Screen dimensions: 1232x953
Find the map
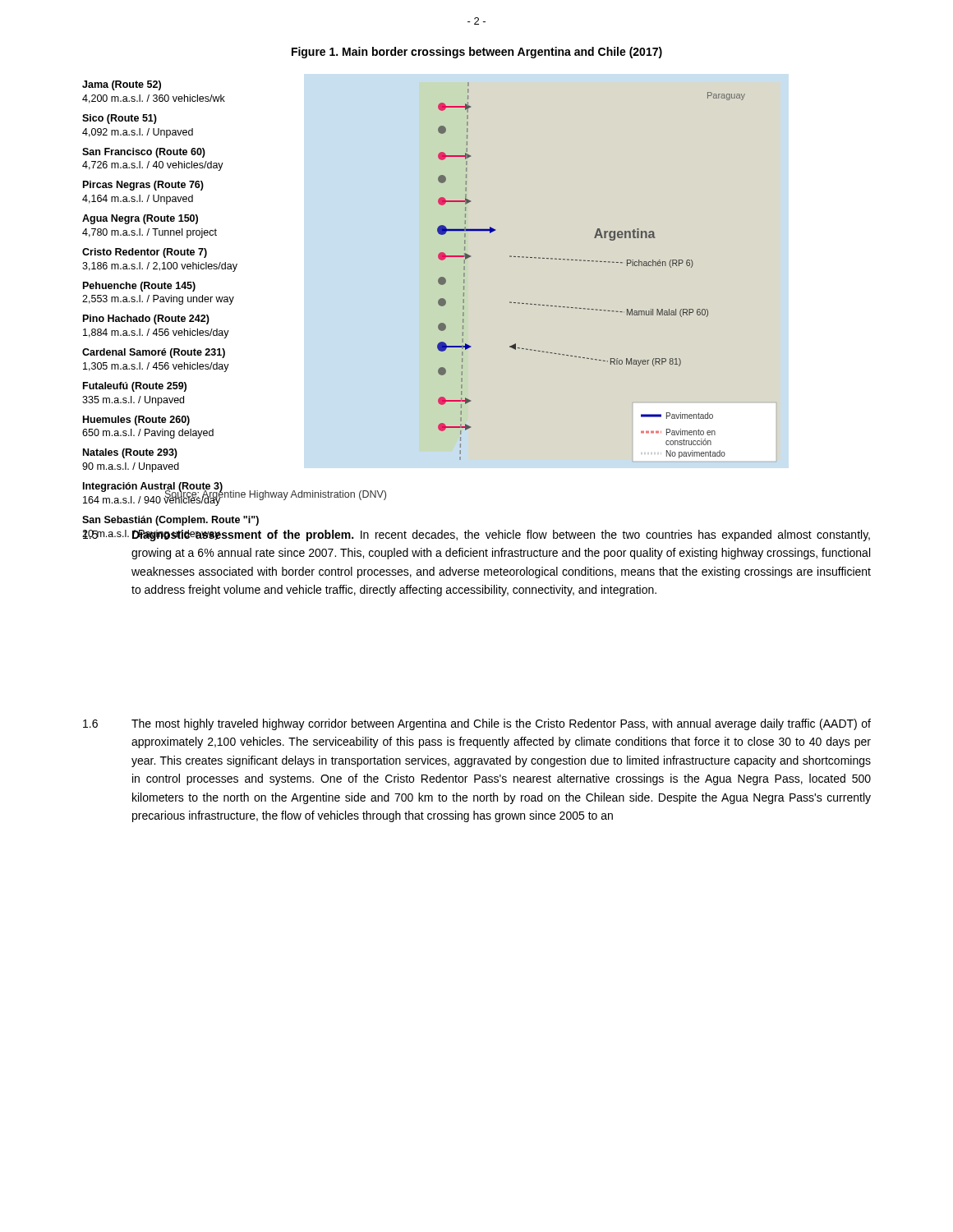pyautogui.click(x=476, y=275)
